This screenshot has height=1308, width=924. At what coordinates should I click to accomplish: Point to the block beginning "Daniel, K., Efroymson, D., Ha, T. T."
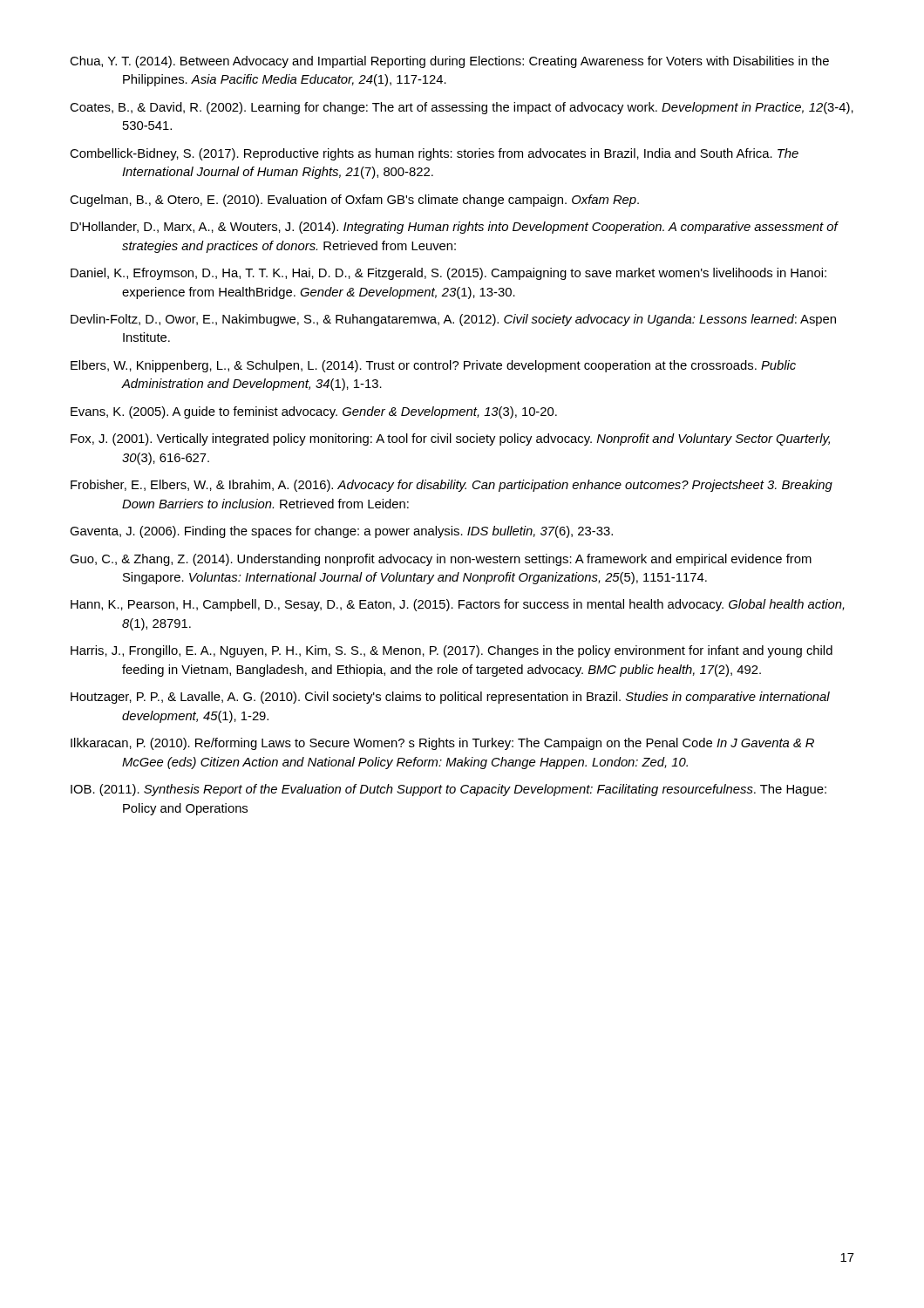(449, 282)
